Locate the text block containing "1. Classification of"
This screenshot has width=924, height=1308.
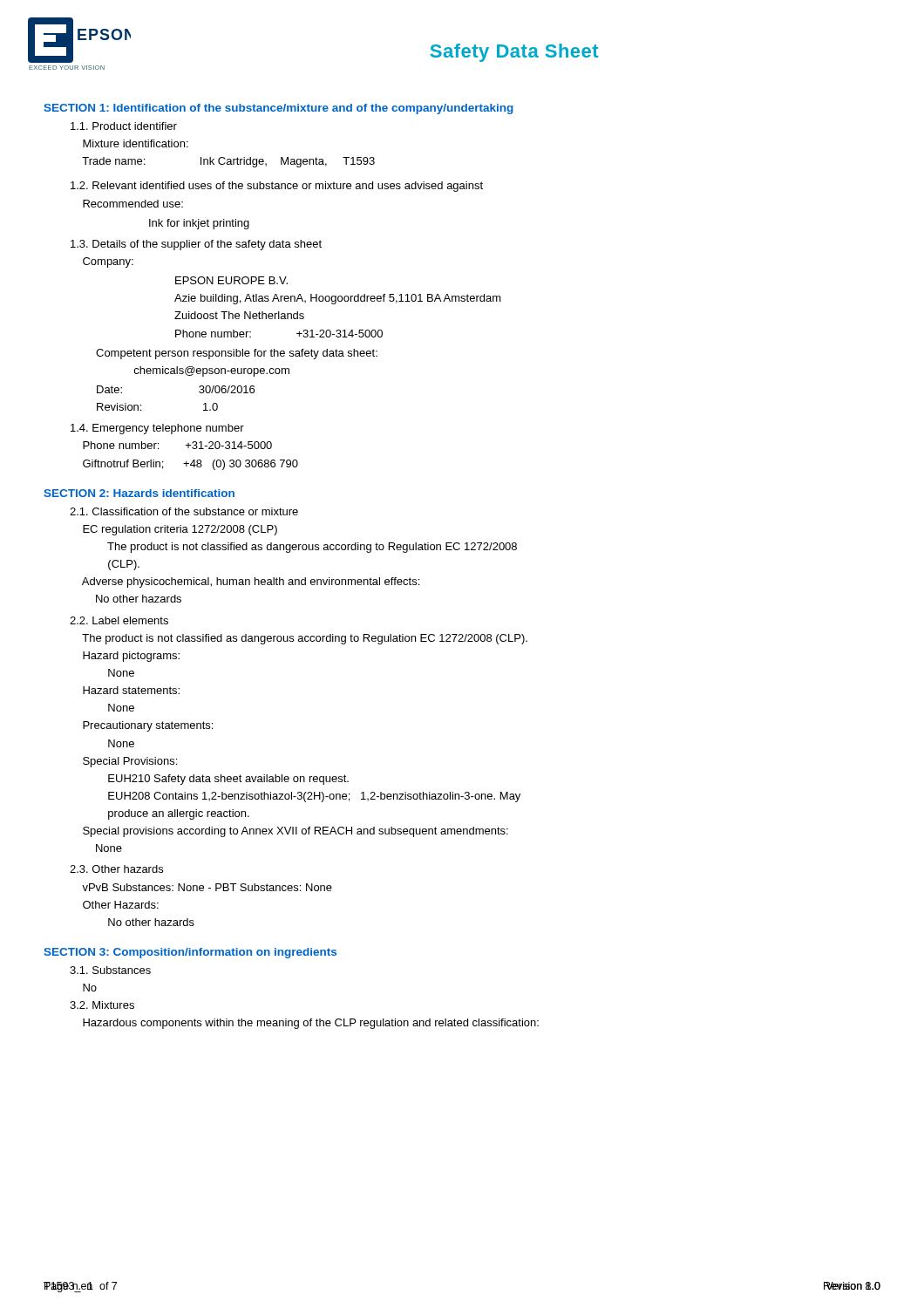[x=294, y=555]
